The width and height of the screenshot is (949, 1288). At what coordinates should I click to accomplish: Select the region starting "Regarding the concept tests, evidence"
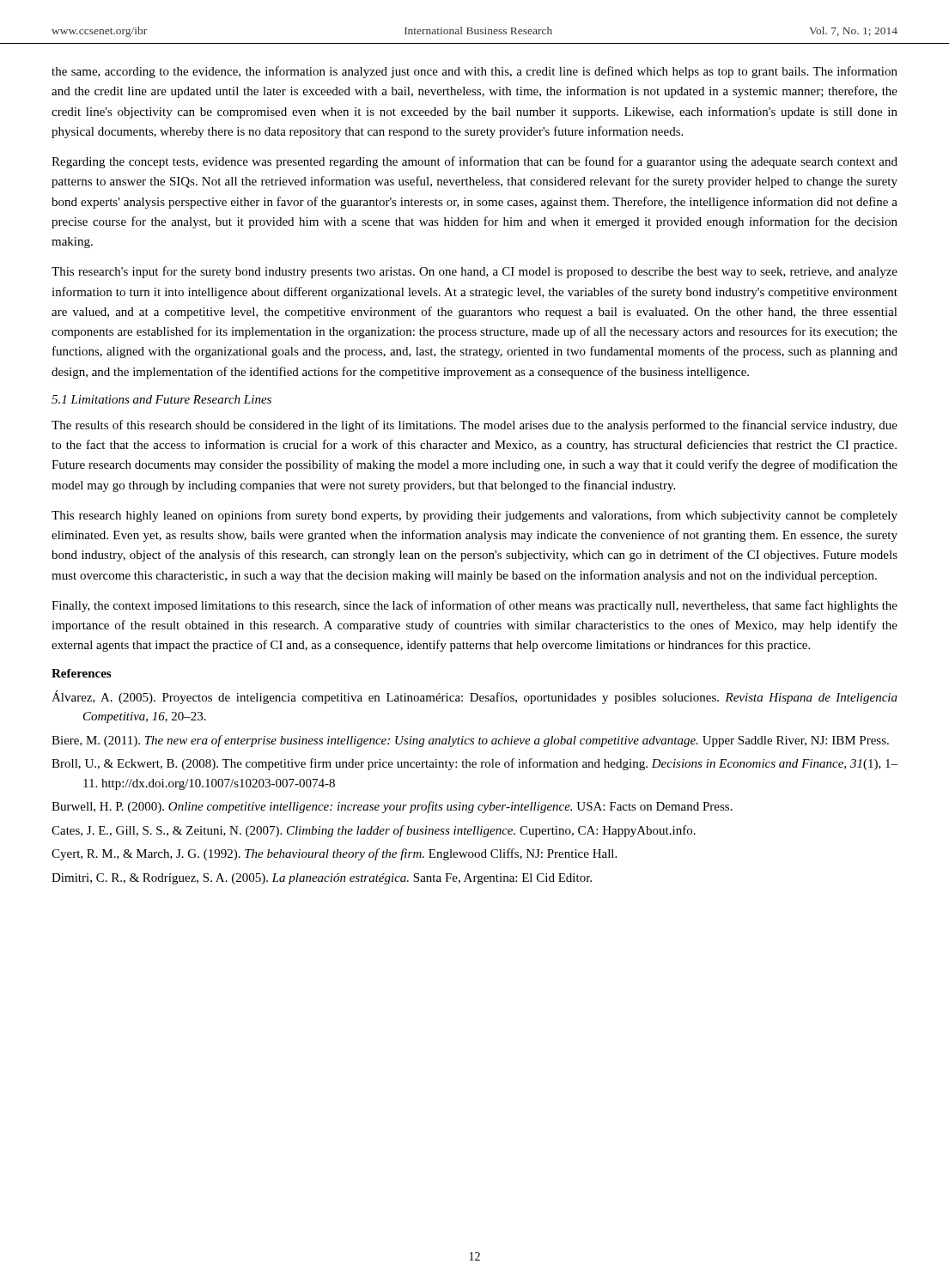474,201
